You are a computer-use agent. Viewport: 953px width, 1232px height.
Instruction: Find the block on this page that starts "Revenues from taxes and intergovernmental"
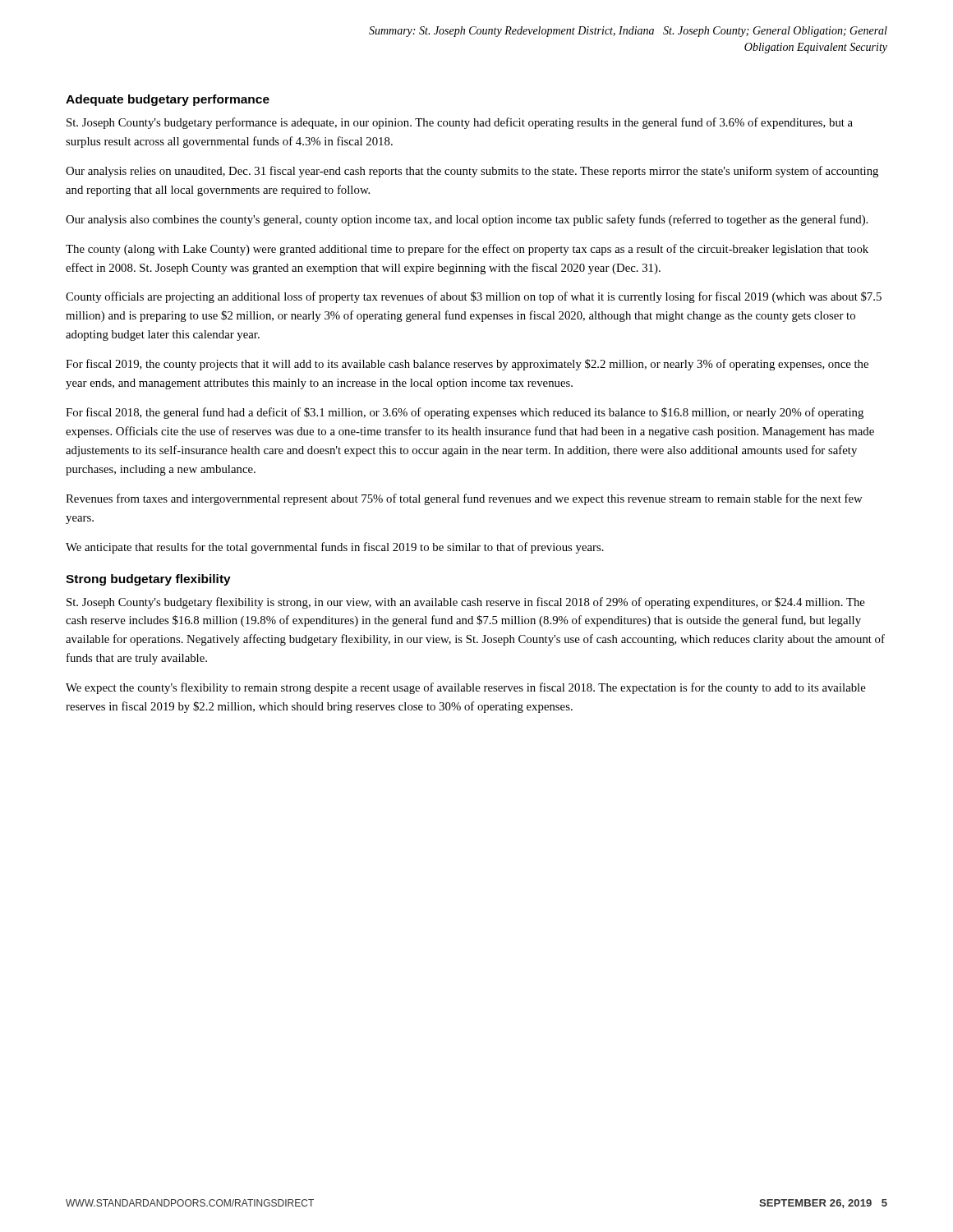[464, 508]
